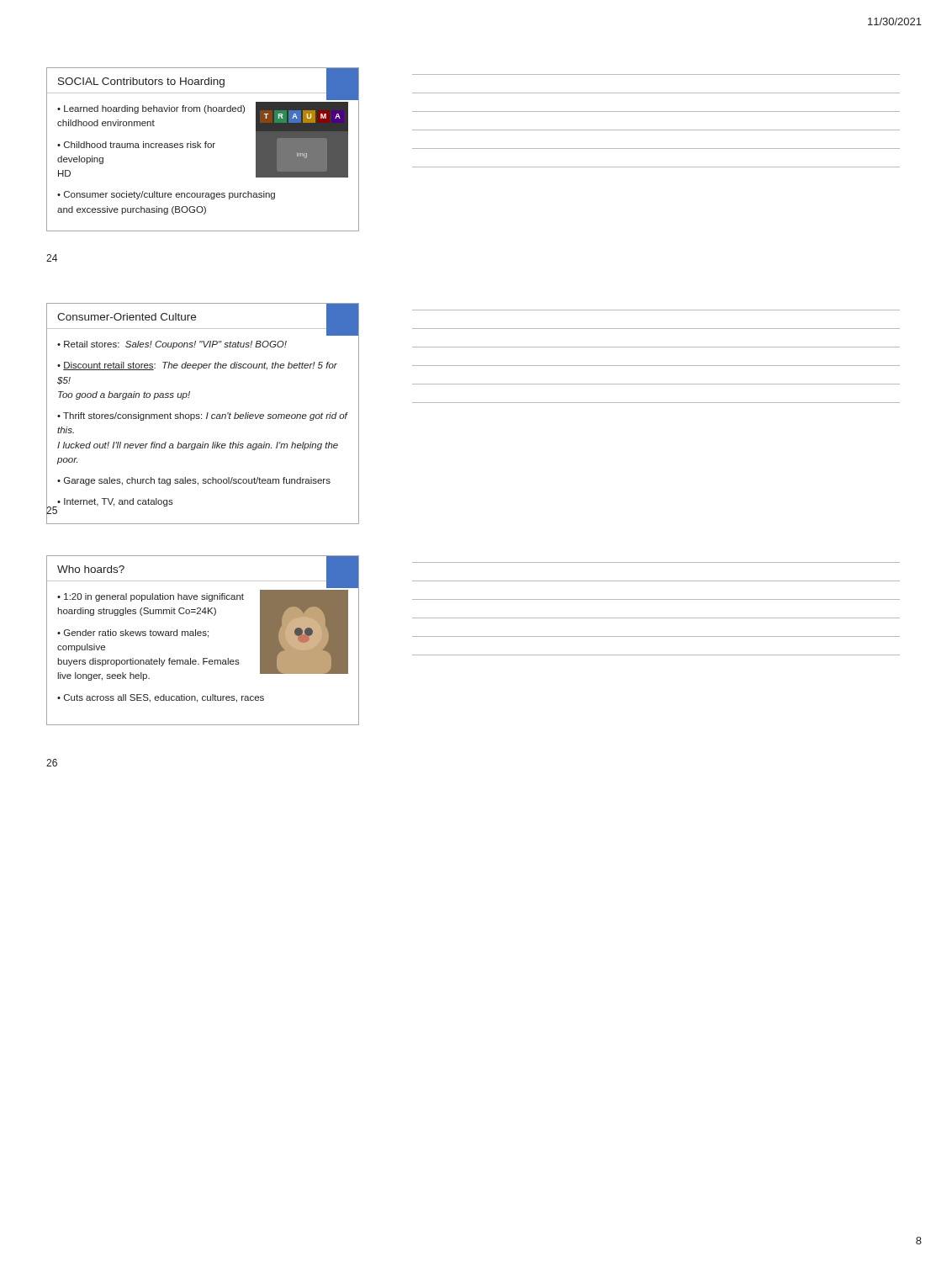Viewport: 952px width, 1262px height.
Task: Locate the block of text that opens with "Thrift stores/consignment shops:"
Action: 202,437
